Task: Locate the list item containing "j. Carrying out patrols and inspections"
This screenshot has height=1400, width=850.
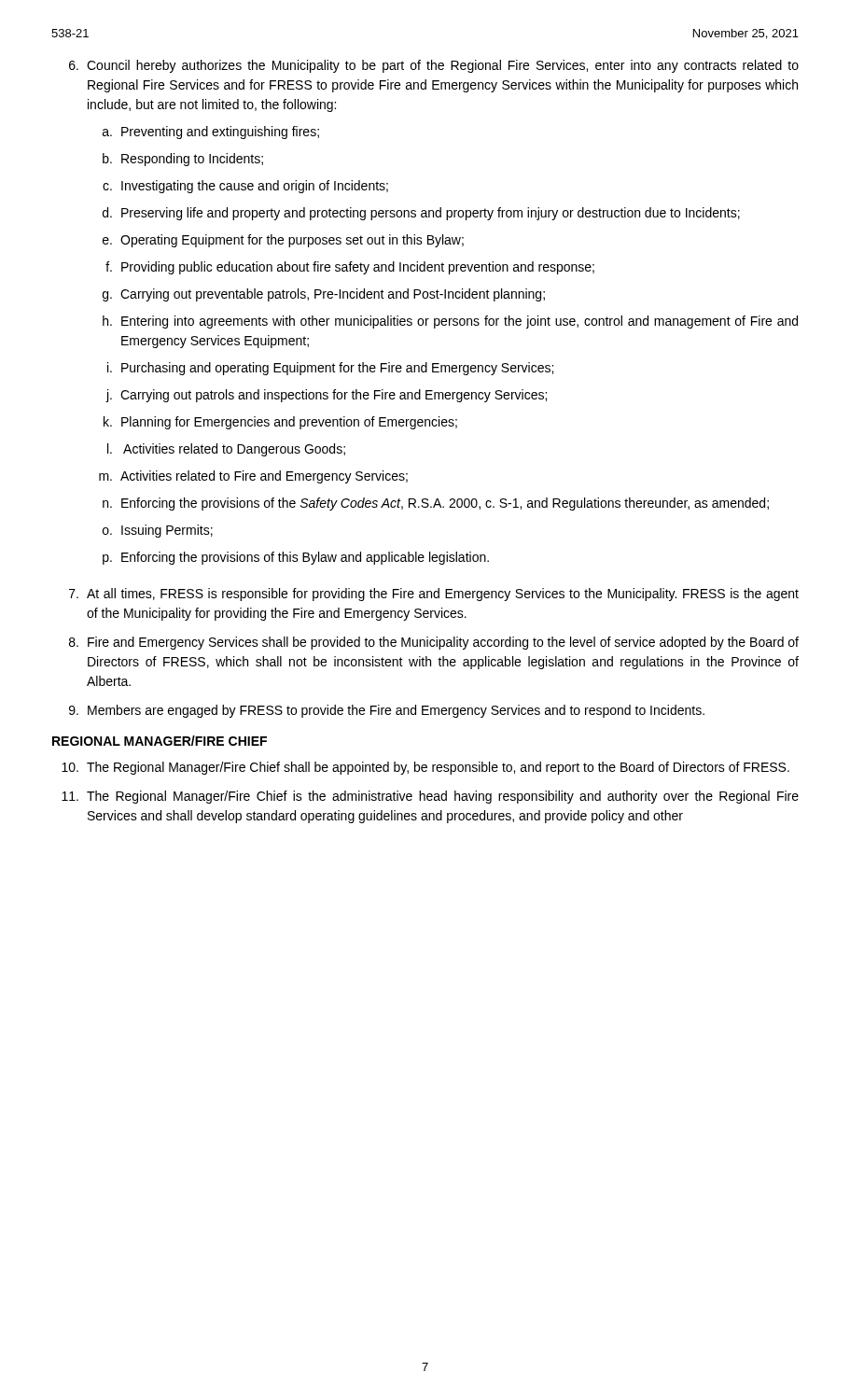Action: pos(443,395)
